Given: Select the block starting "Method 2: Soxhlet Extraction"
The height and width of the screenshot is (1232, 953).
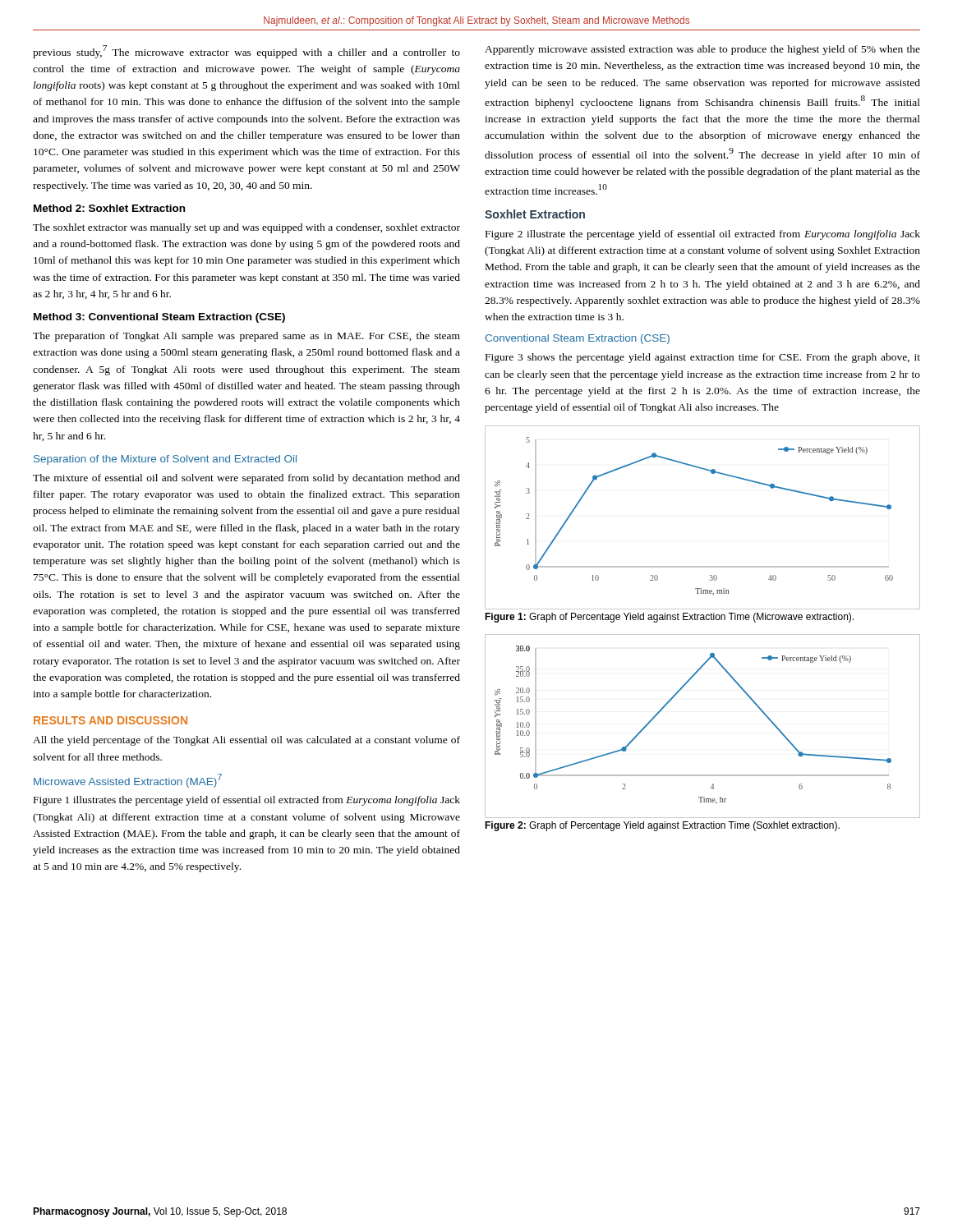Looking at the screenshot, I should pyautogui.click(x=109, y=208).
